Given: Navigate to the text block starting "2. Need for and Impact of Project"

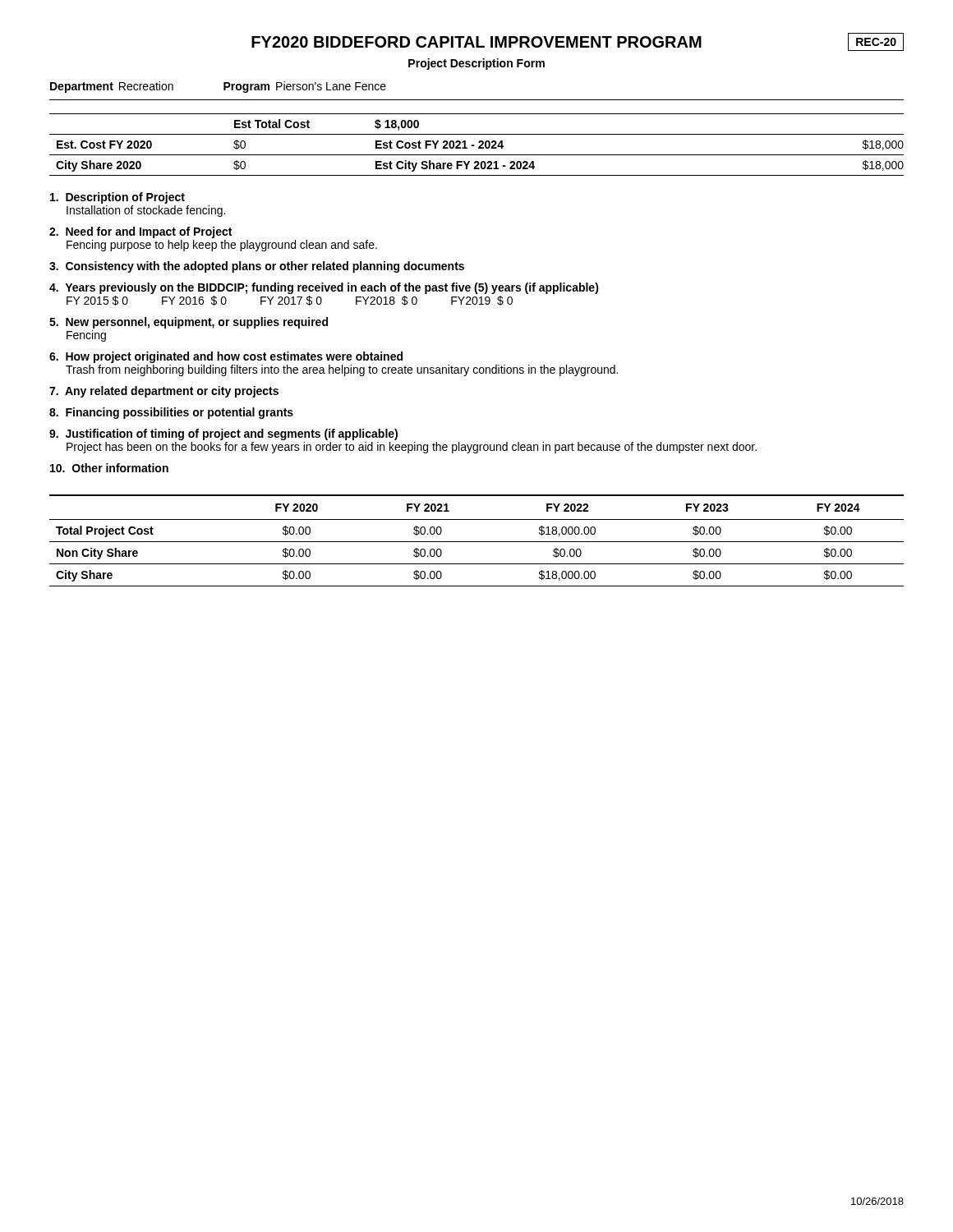Looking at the screenshot, I should click(x=141, y=232).
